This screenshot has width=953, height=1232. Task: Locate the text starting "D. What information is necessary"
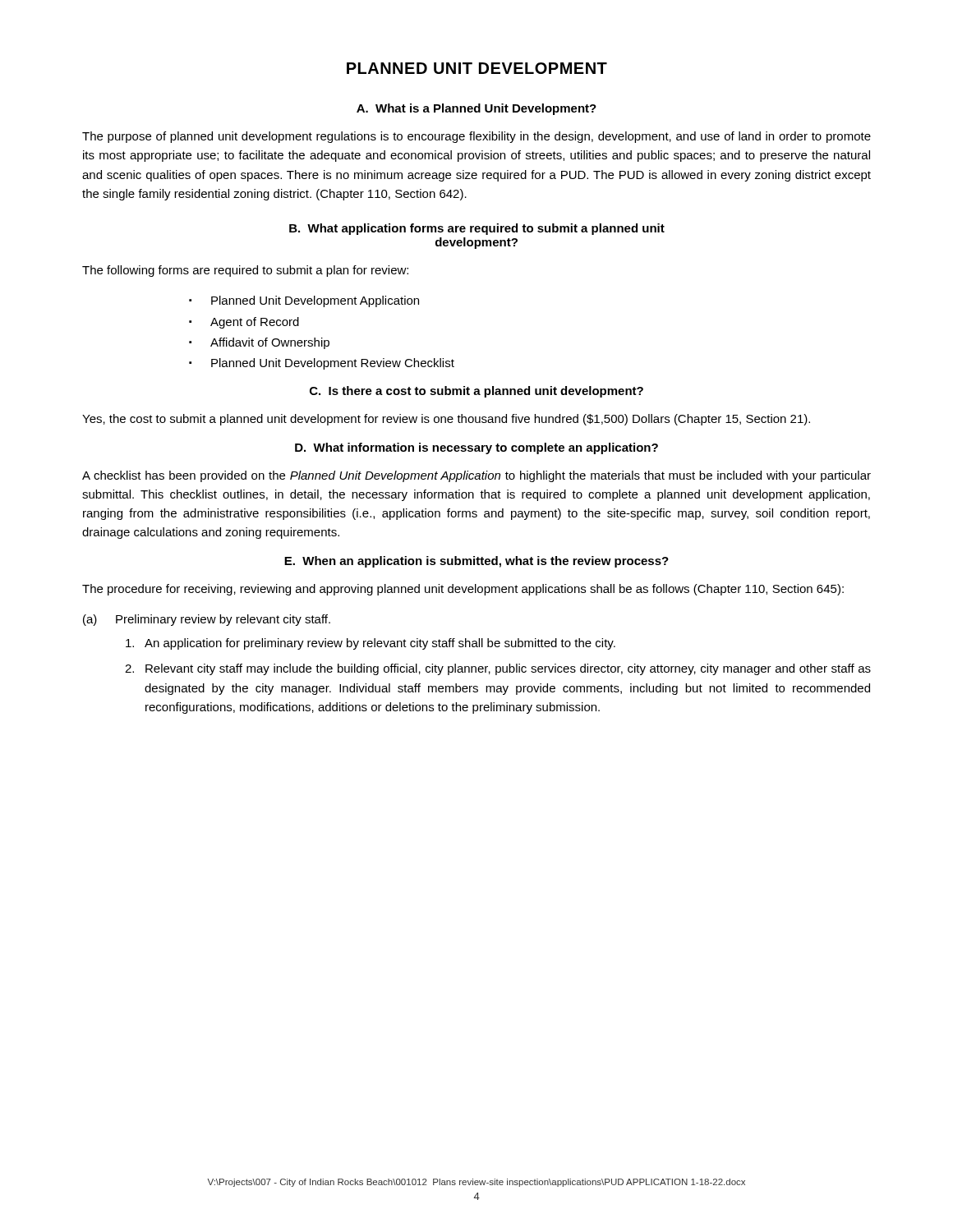pos(476,447)
